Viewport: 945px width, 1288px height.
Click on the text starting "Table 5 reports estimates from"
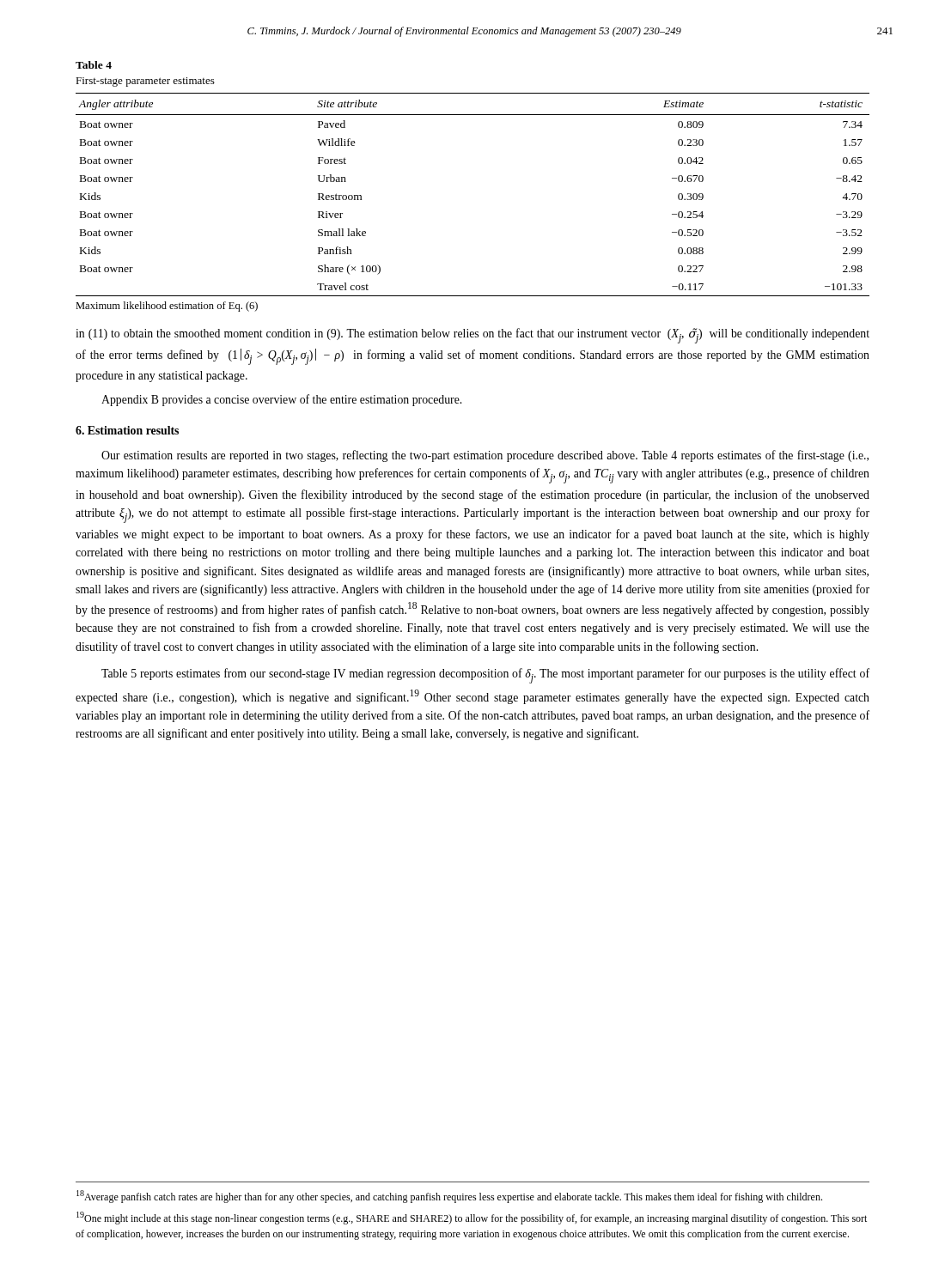coord(472,704)
